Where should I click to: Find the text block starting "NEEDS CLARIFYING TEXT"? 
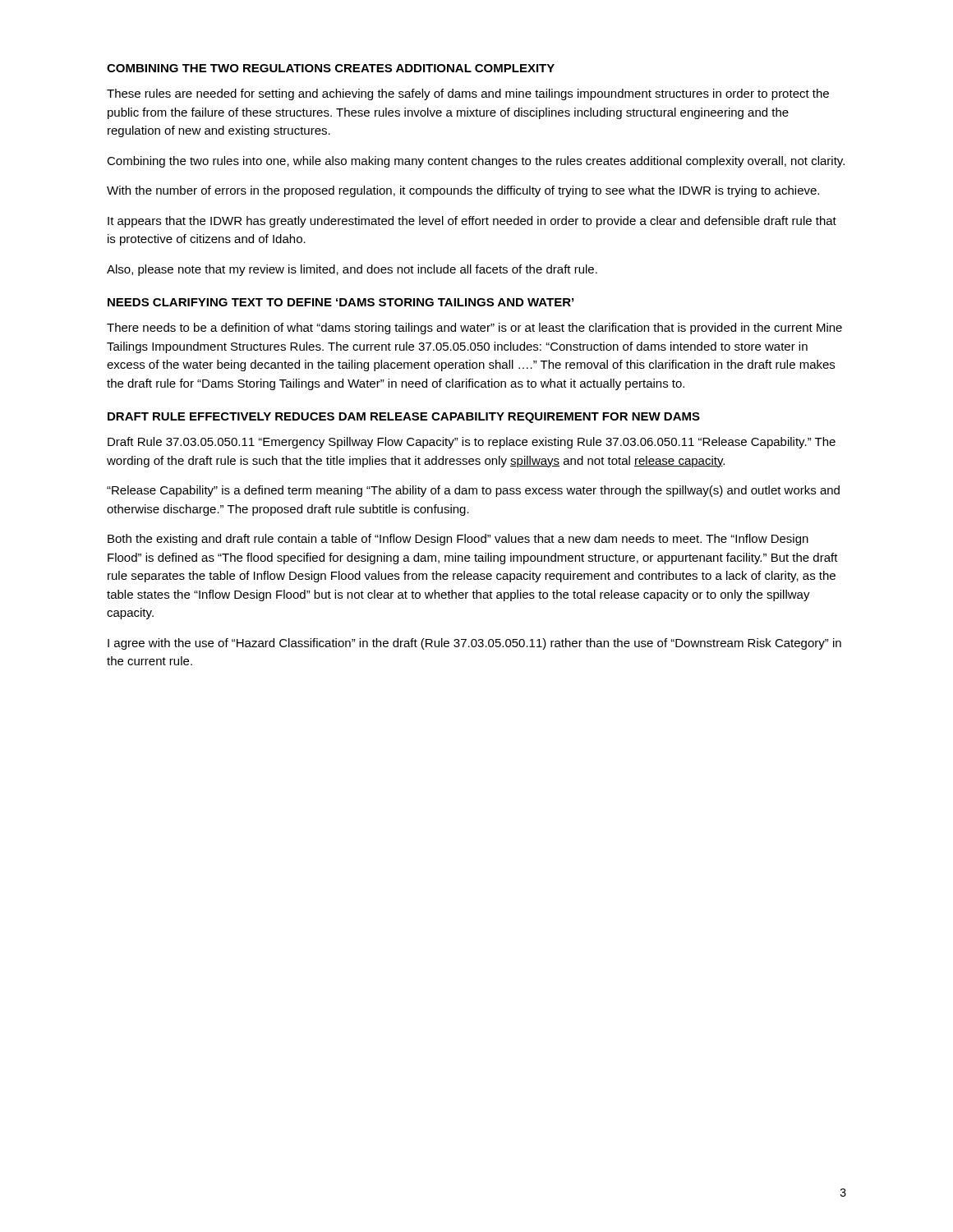tap(341, 302)
